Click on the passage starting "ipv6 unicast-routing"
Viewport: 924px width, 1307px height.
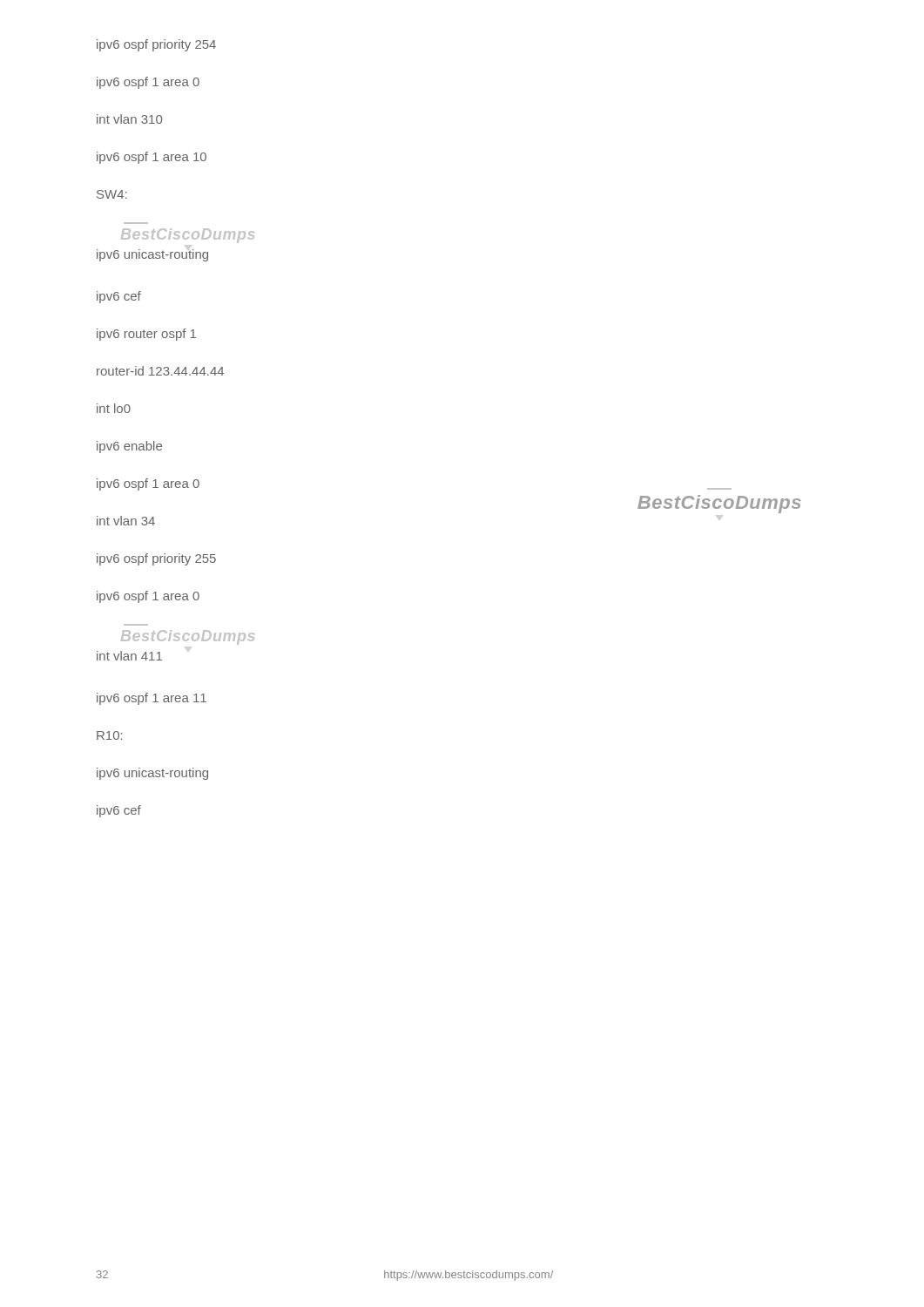point(152,772)
